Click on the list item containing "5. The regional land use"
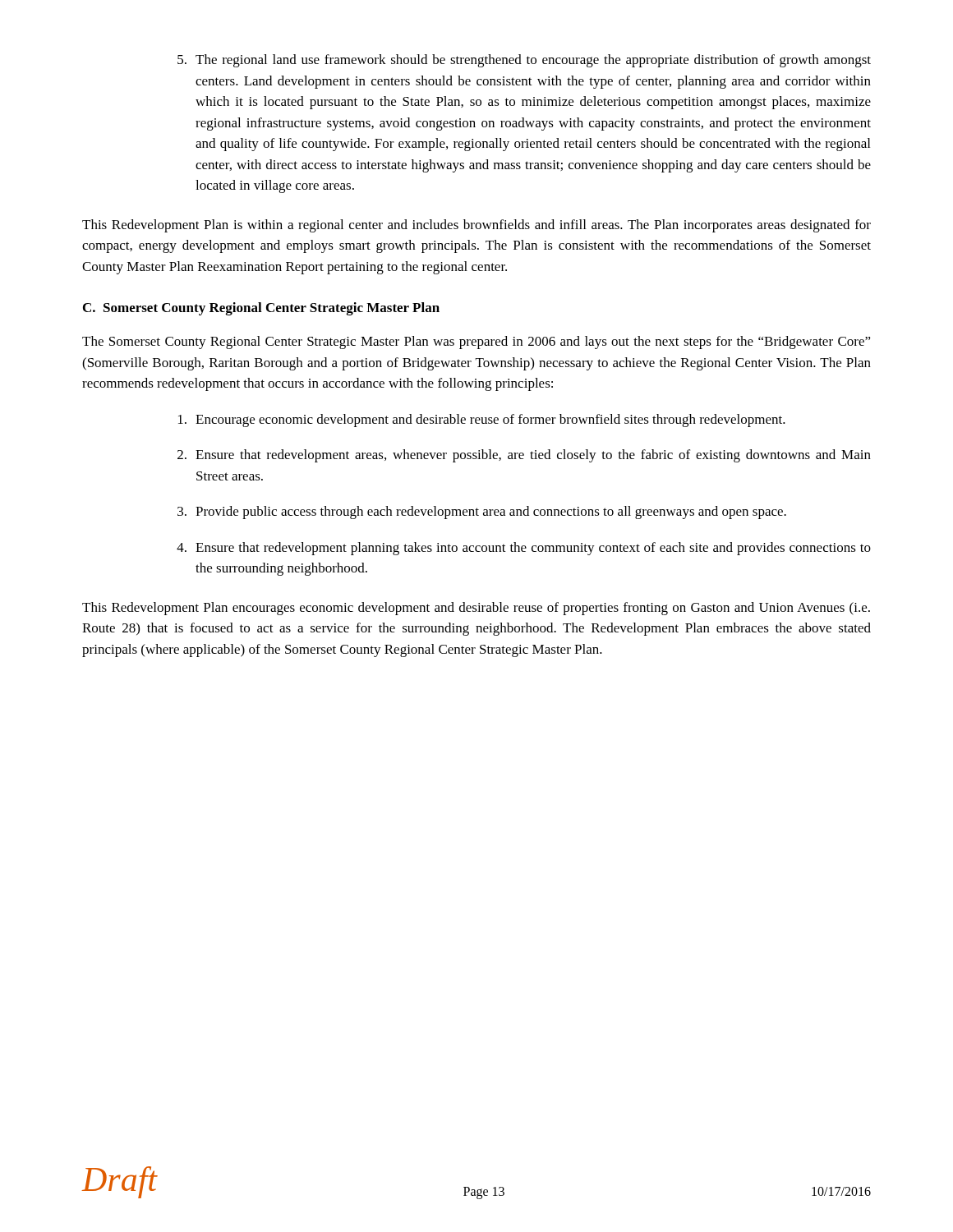The width and height of the screenshot is (953, 1232). tap(509, 123)
